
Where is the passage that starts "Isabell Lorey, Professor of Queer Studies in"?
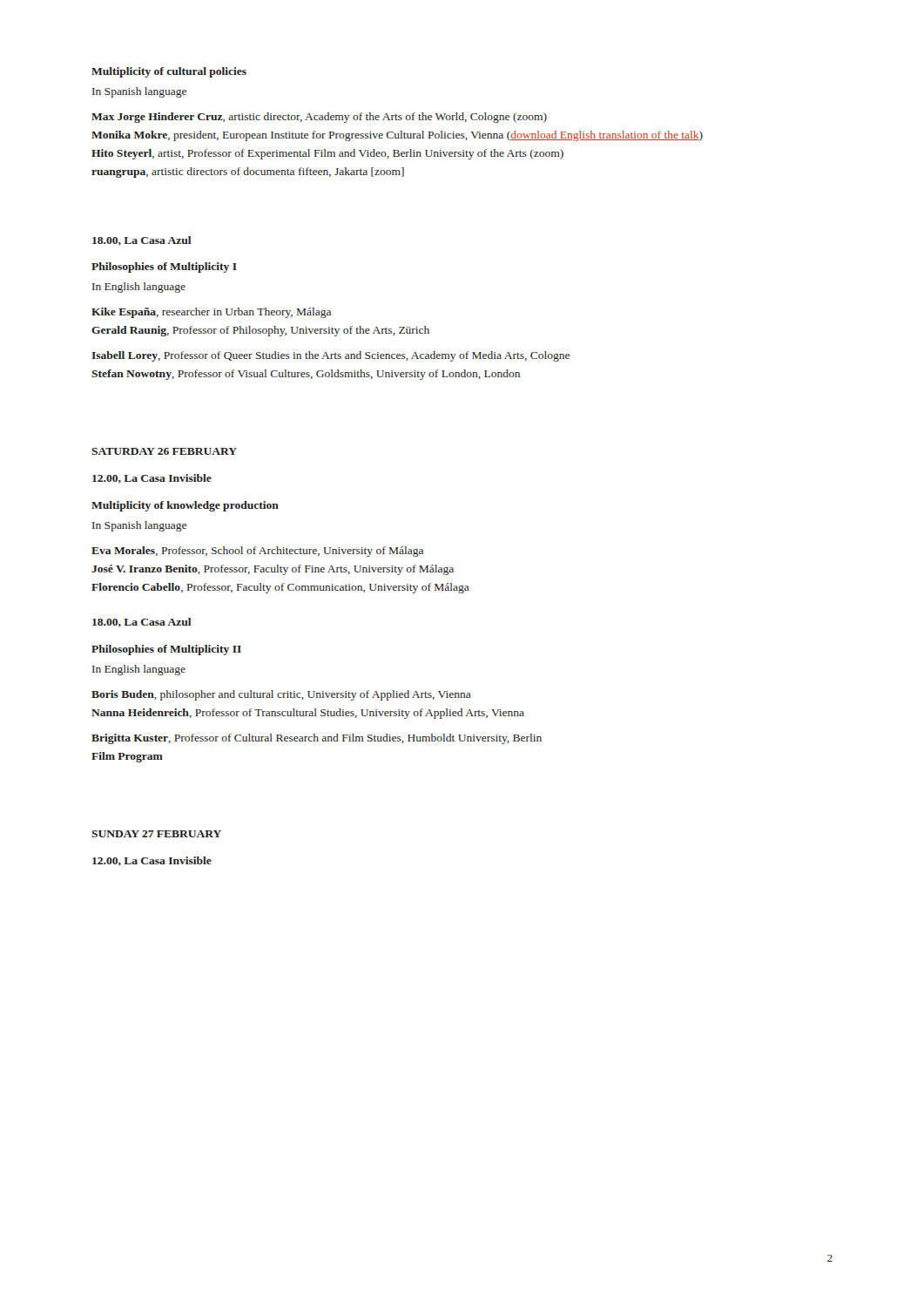click(462, 365)
